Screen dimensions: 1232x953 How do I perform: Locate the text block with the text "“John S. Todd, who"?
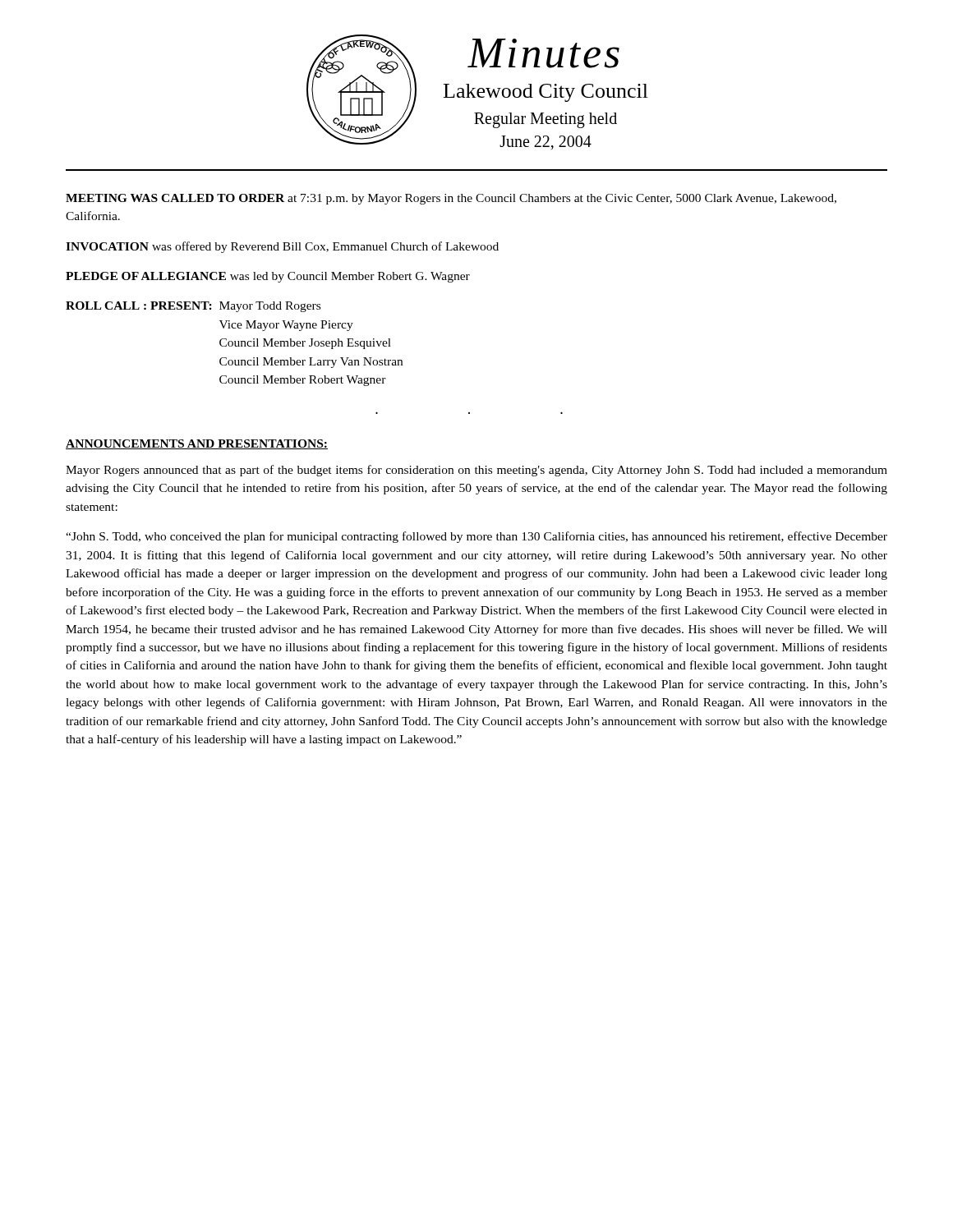coord(476,638)
